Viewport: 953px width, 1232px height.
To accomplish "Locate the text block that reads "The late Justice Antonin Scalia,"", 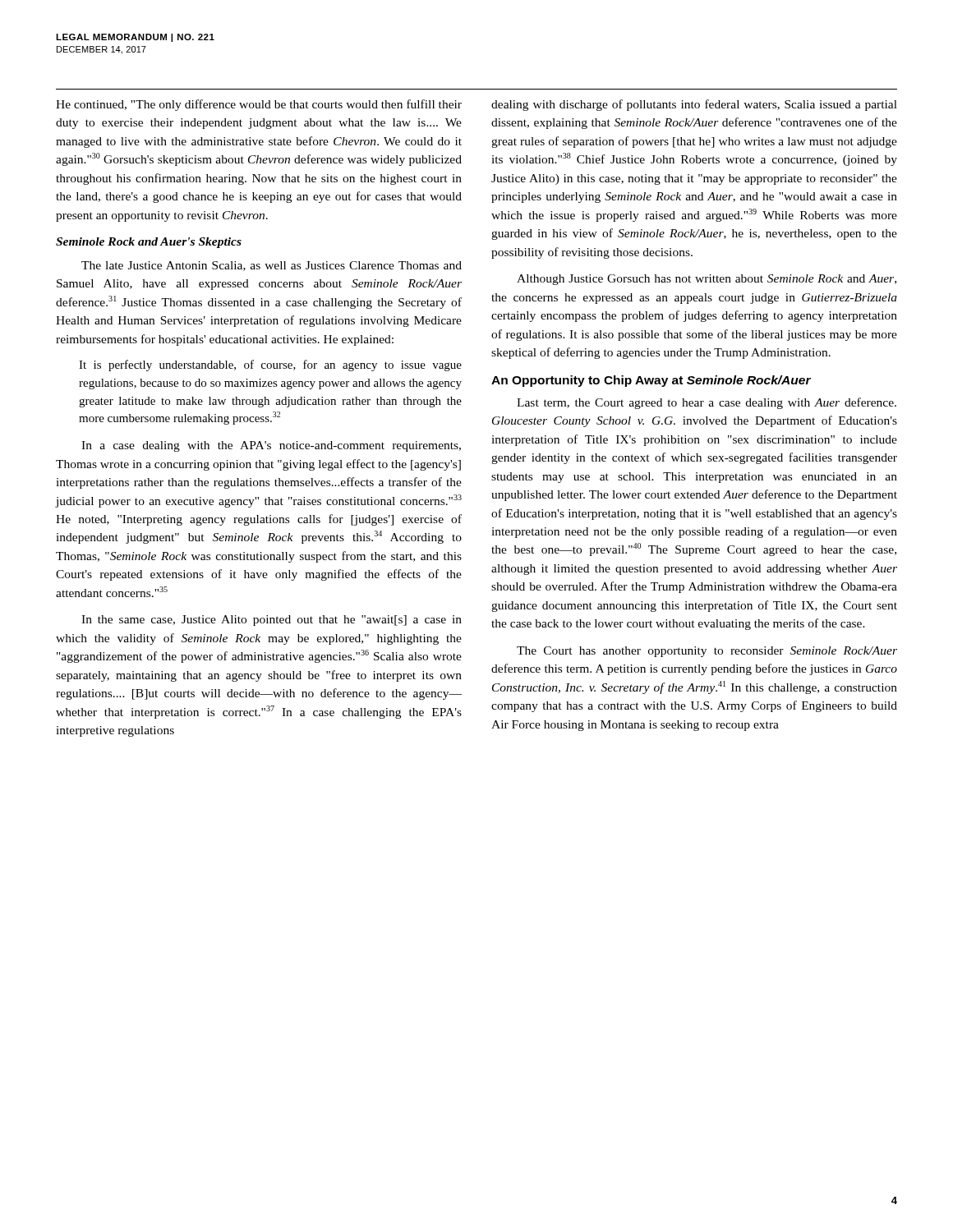I will [259, 302].
